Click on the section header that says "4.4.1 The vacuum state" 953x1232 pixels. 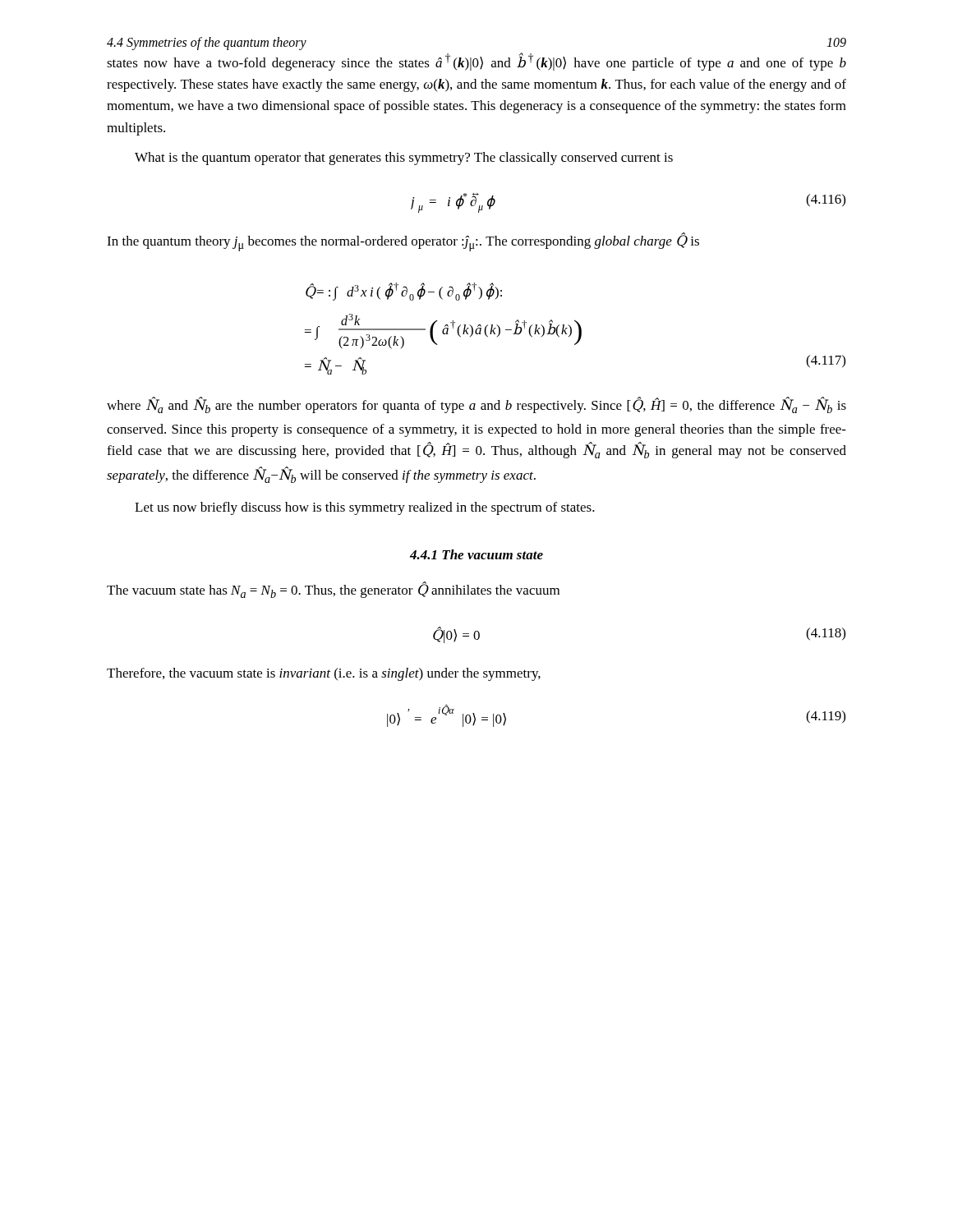coord(476,555)
